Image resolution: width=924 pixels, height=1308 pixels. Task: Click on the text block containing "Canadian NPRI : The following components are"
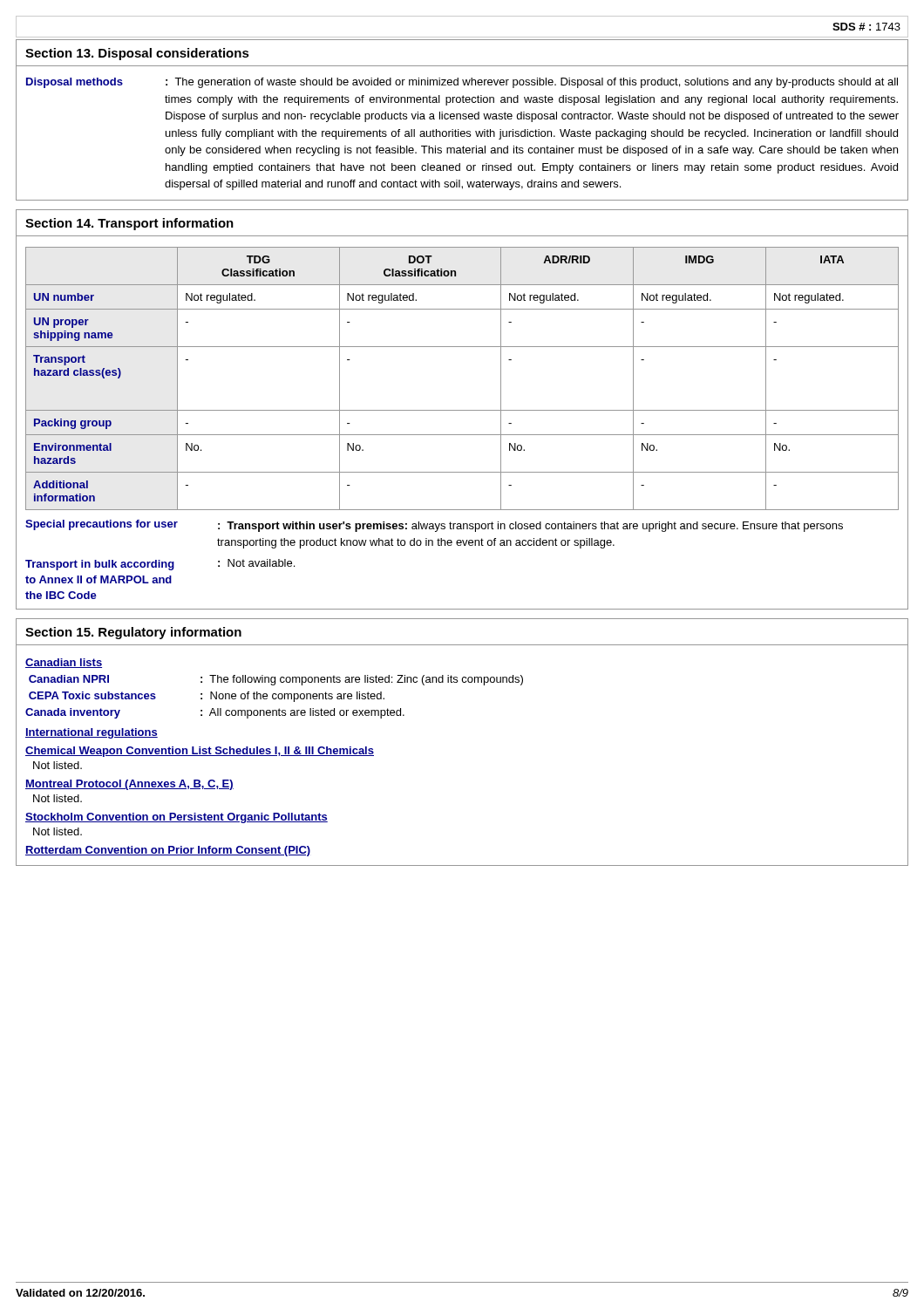[x=462, y=679]
